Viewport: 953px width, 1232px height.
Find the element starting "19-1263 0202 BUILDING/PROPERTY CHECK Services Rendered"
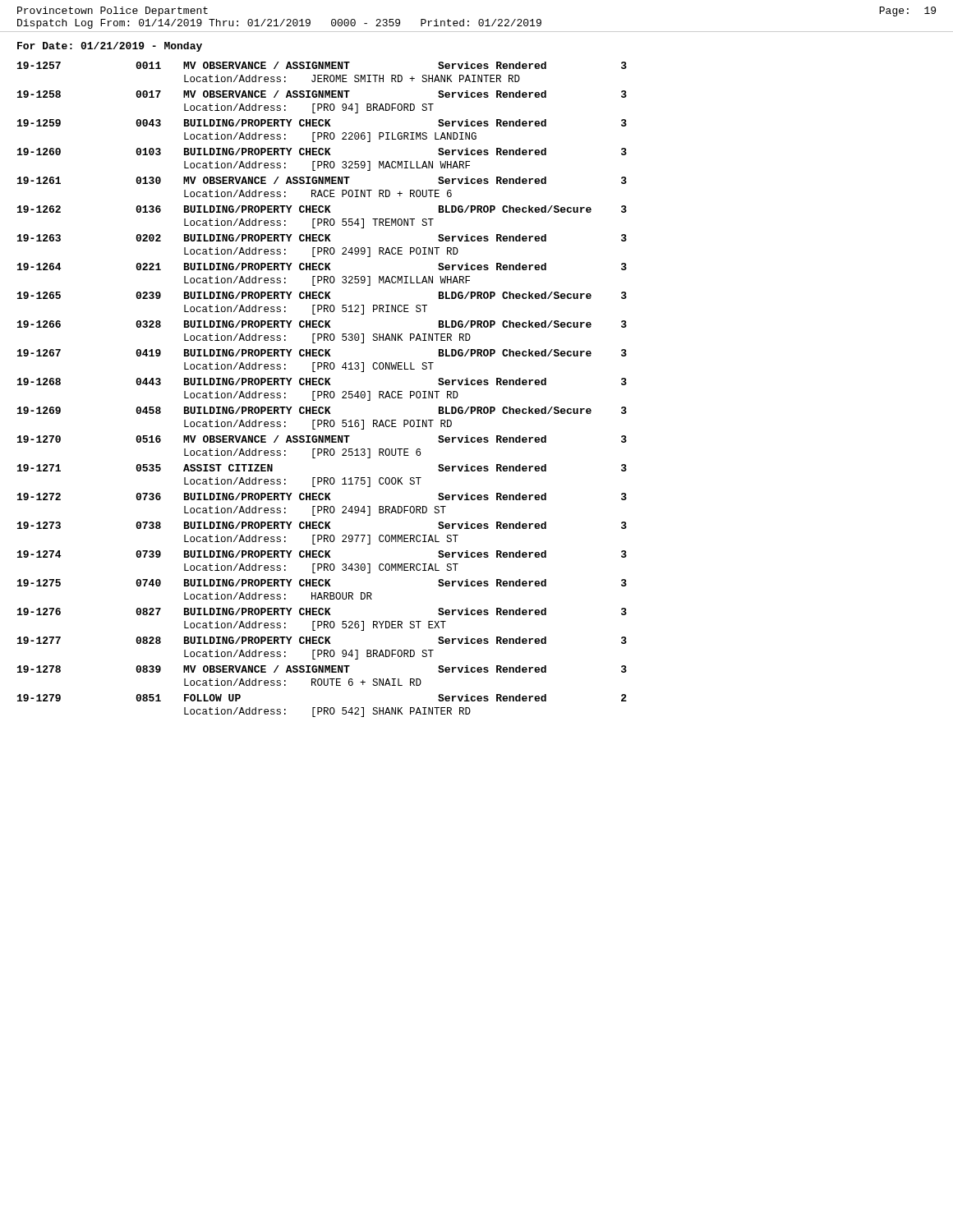click(476, 246)
